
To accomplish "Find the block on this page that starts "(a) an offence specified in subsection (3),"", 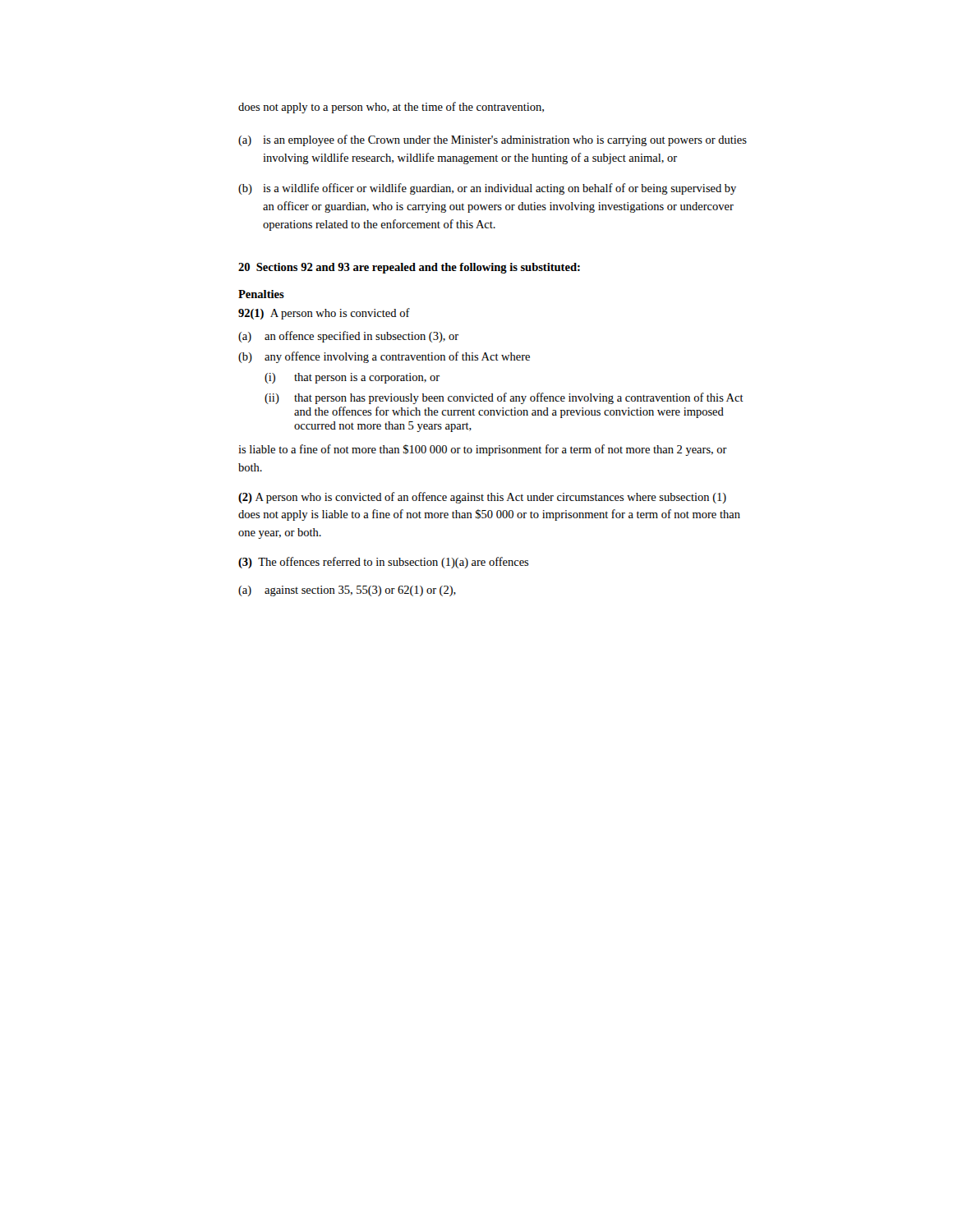I will point(348,337).
